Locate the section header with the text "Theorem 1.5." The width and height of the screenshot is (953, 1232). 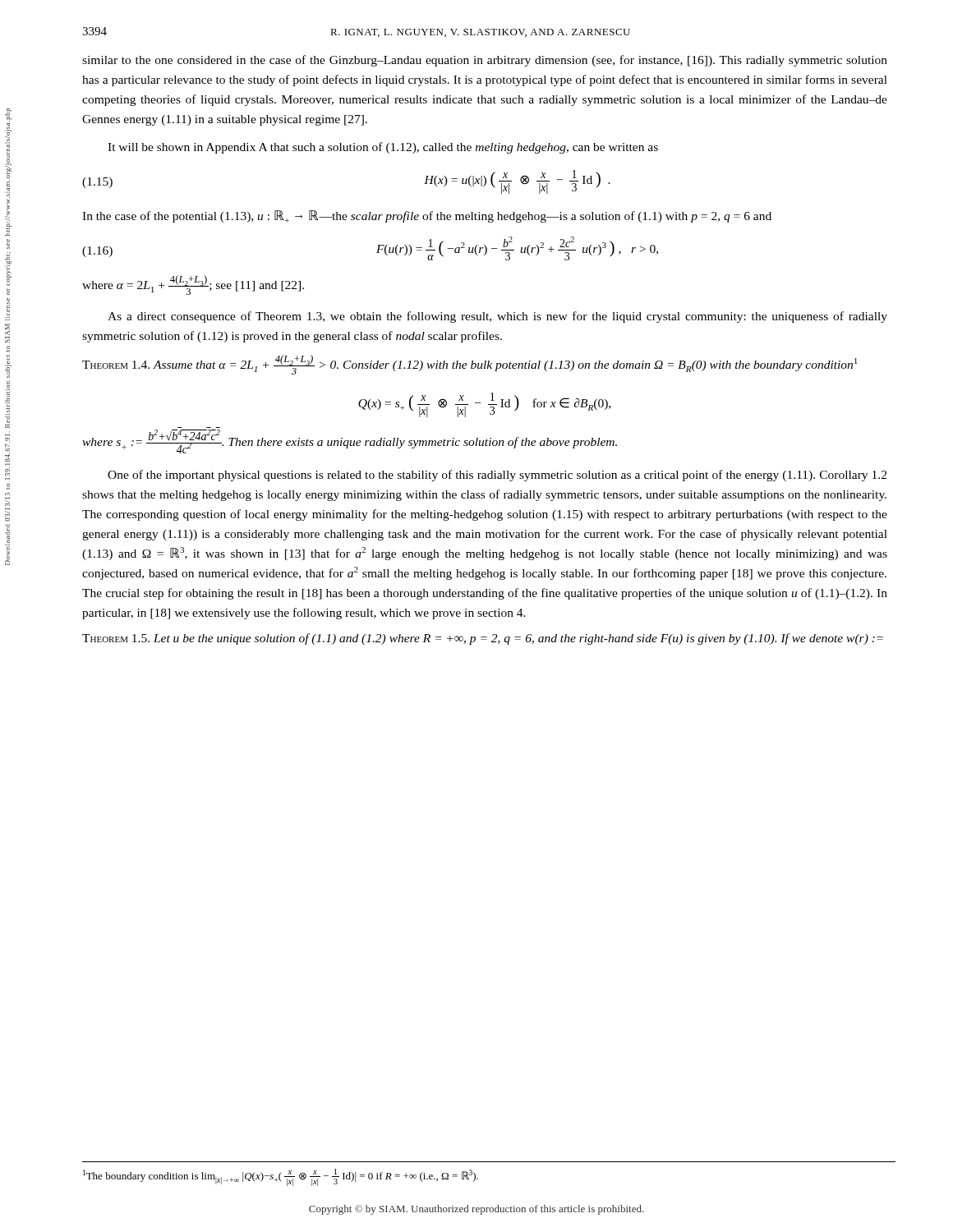click(116, 638)
